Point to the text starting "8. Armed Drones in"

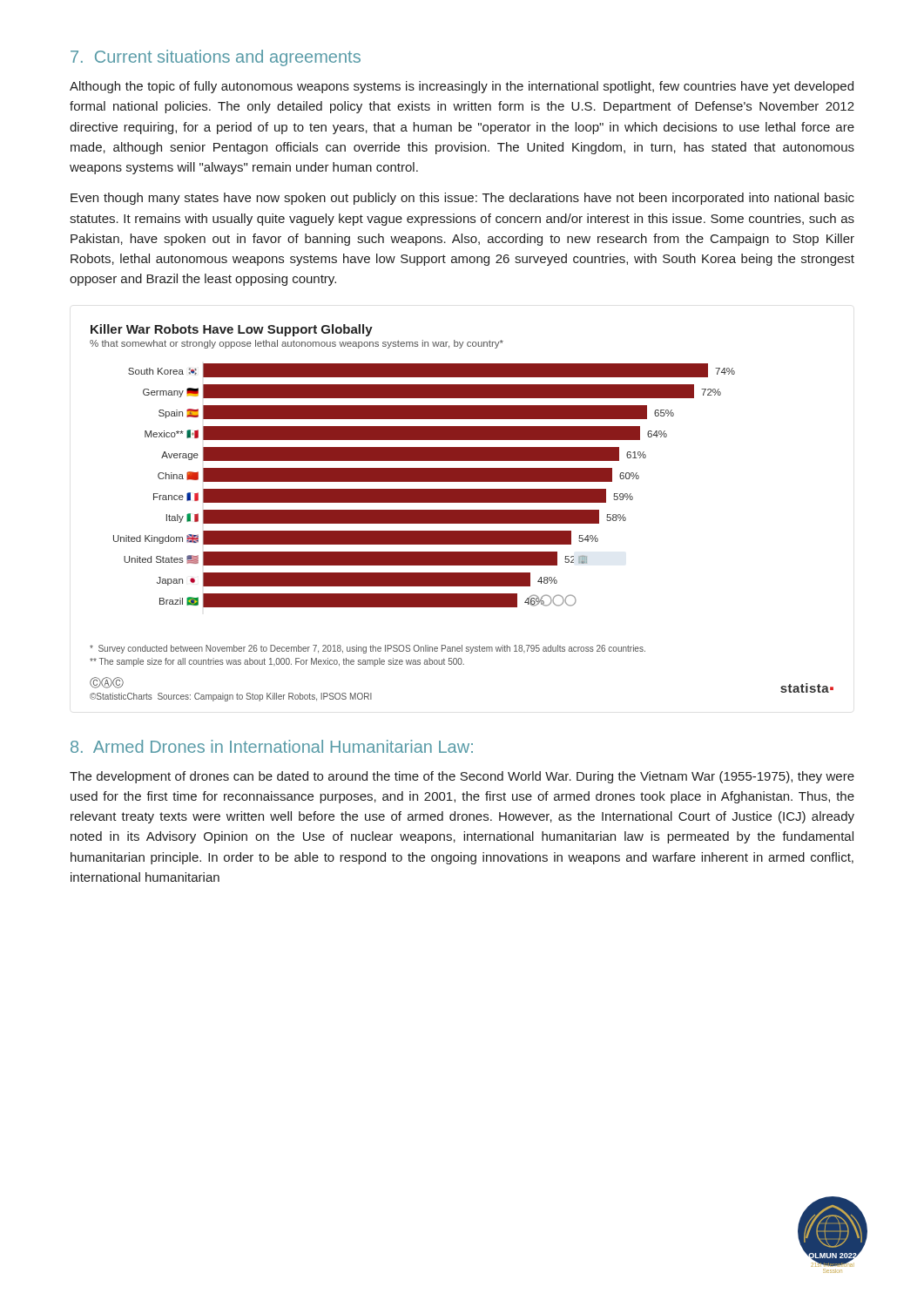(272, 747)
